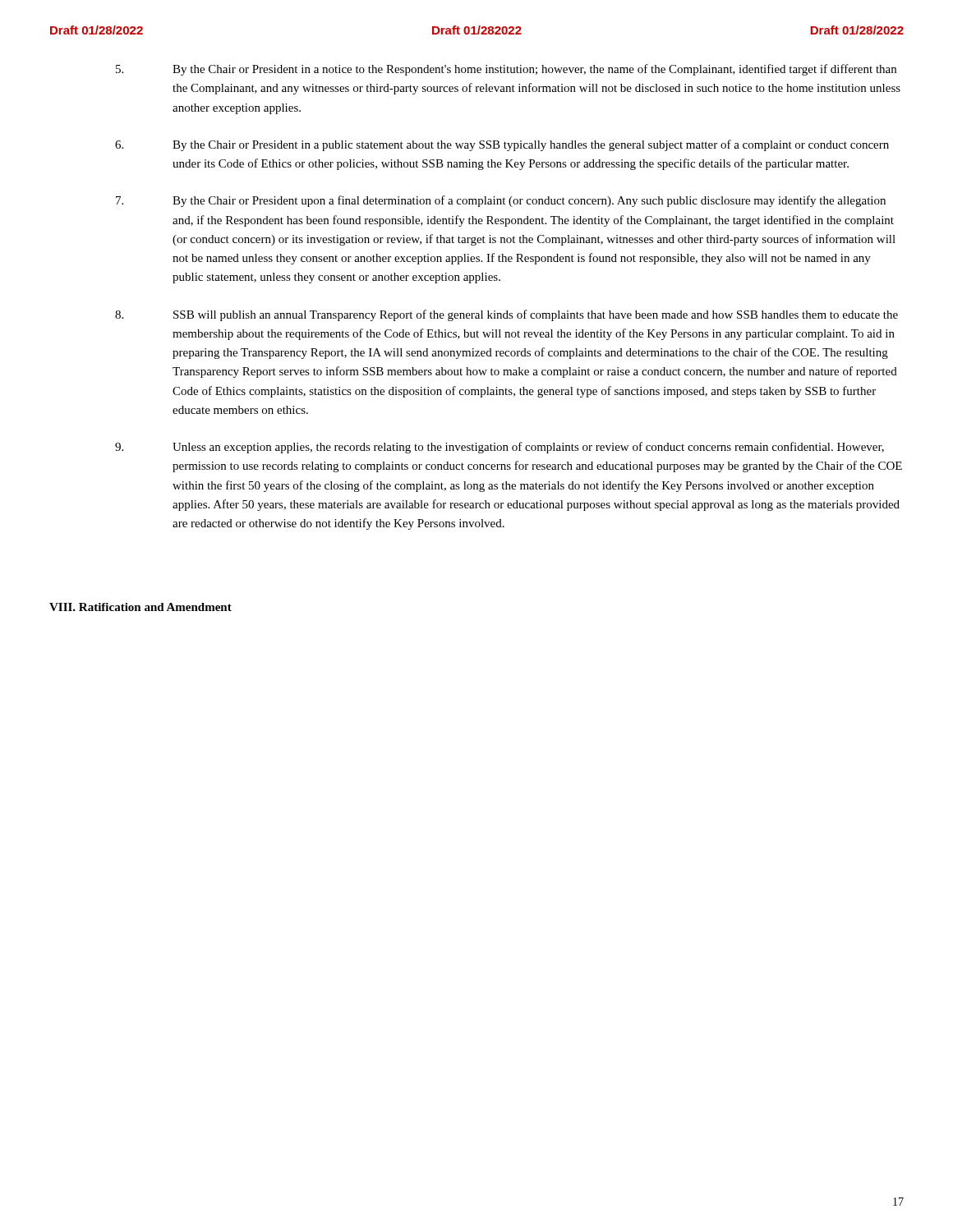Locate the region starting "VIII. Ratification and Amendment"
Screen dimensions: 1232x953
tap(140, 607)
